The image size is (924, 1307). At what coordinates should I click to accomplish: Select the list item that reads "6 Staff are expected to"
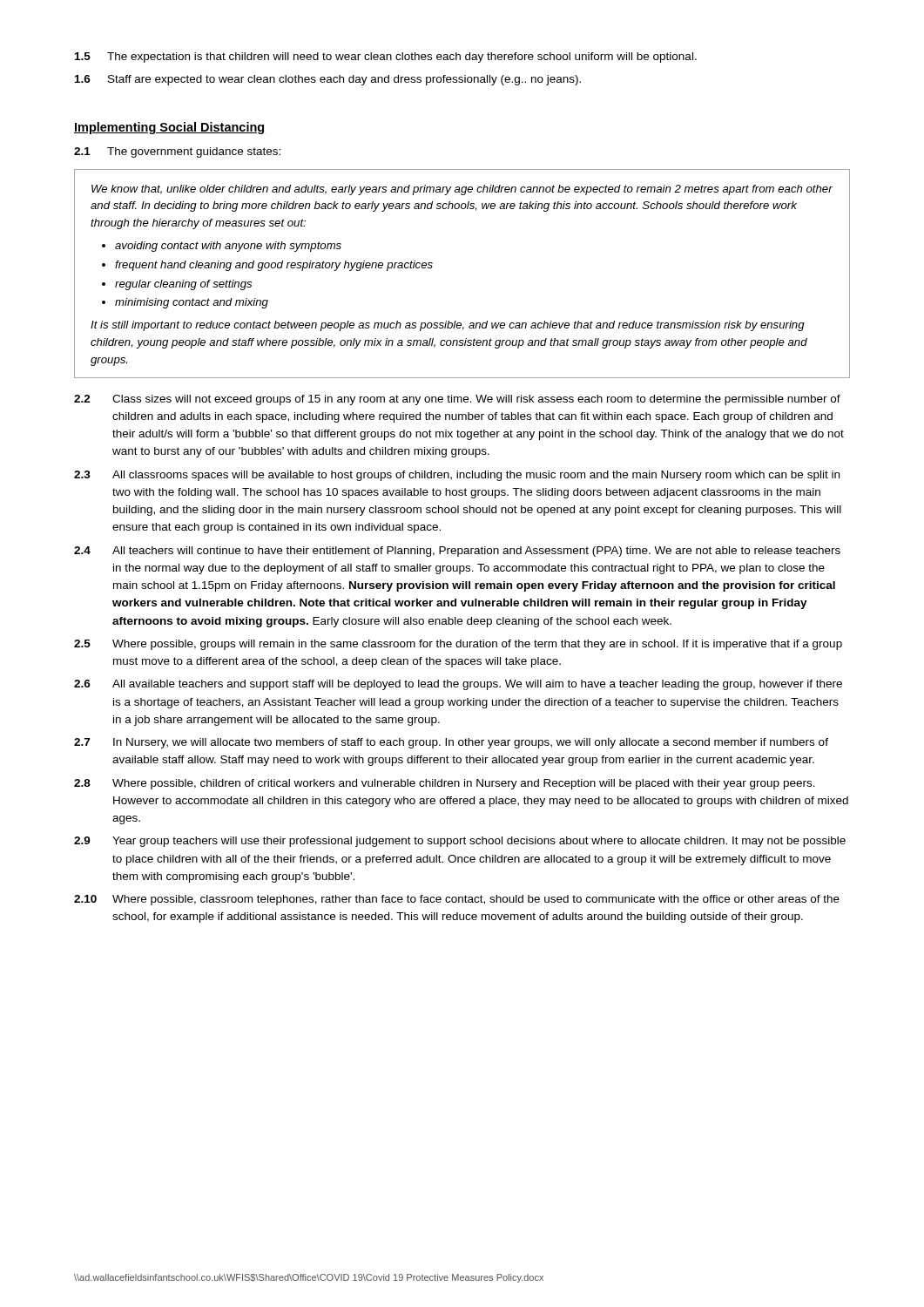462,79
